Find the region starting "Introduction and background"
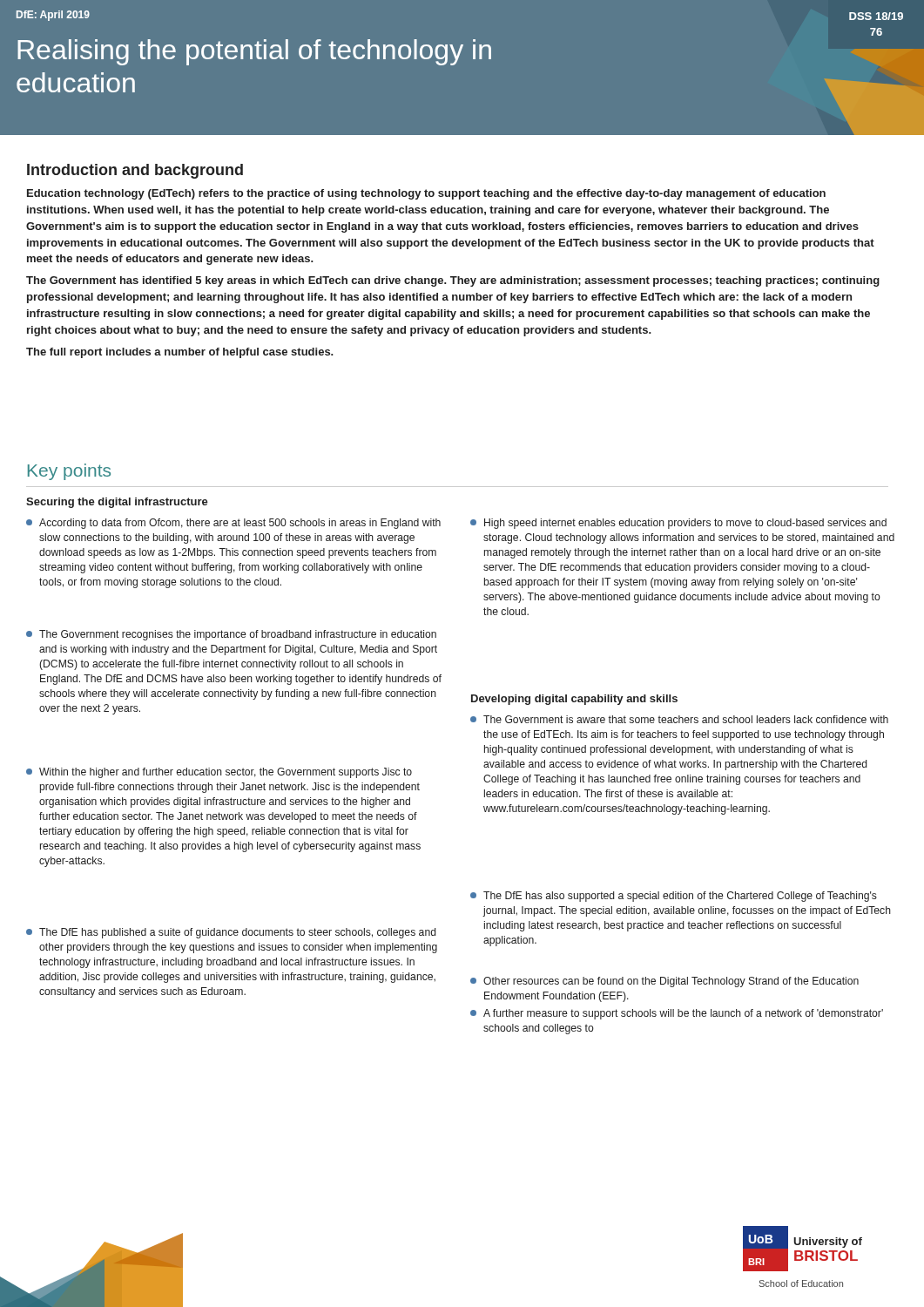The image size is (924, 1307). [x=135, y=170]
